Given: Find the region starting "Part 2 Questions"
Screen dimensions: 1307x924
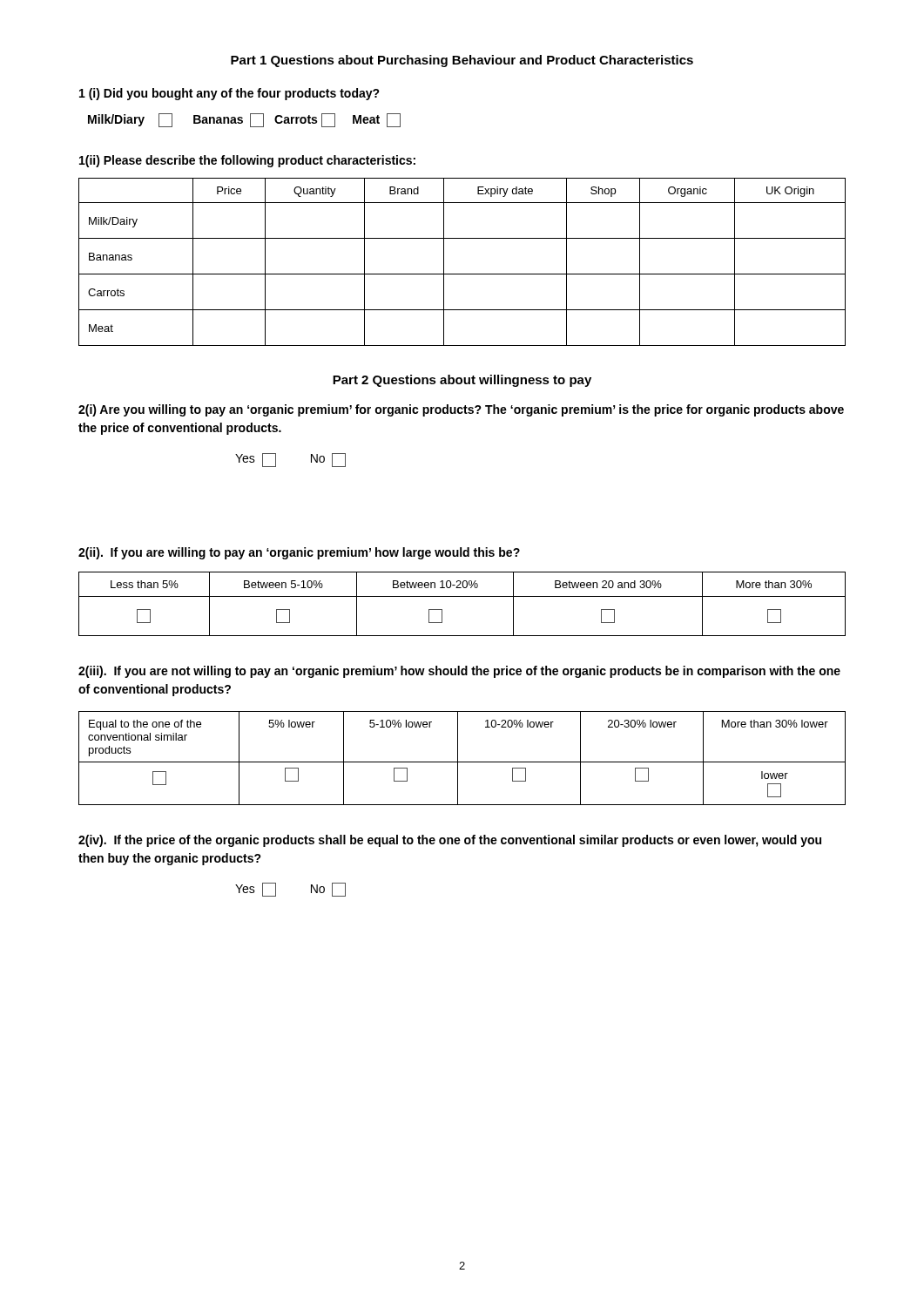Looking at the screenshot, I should pos(462,380).
